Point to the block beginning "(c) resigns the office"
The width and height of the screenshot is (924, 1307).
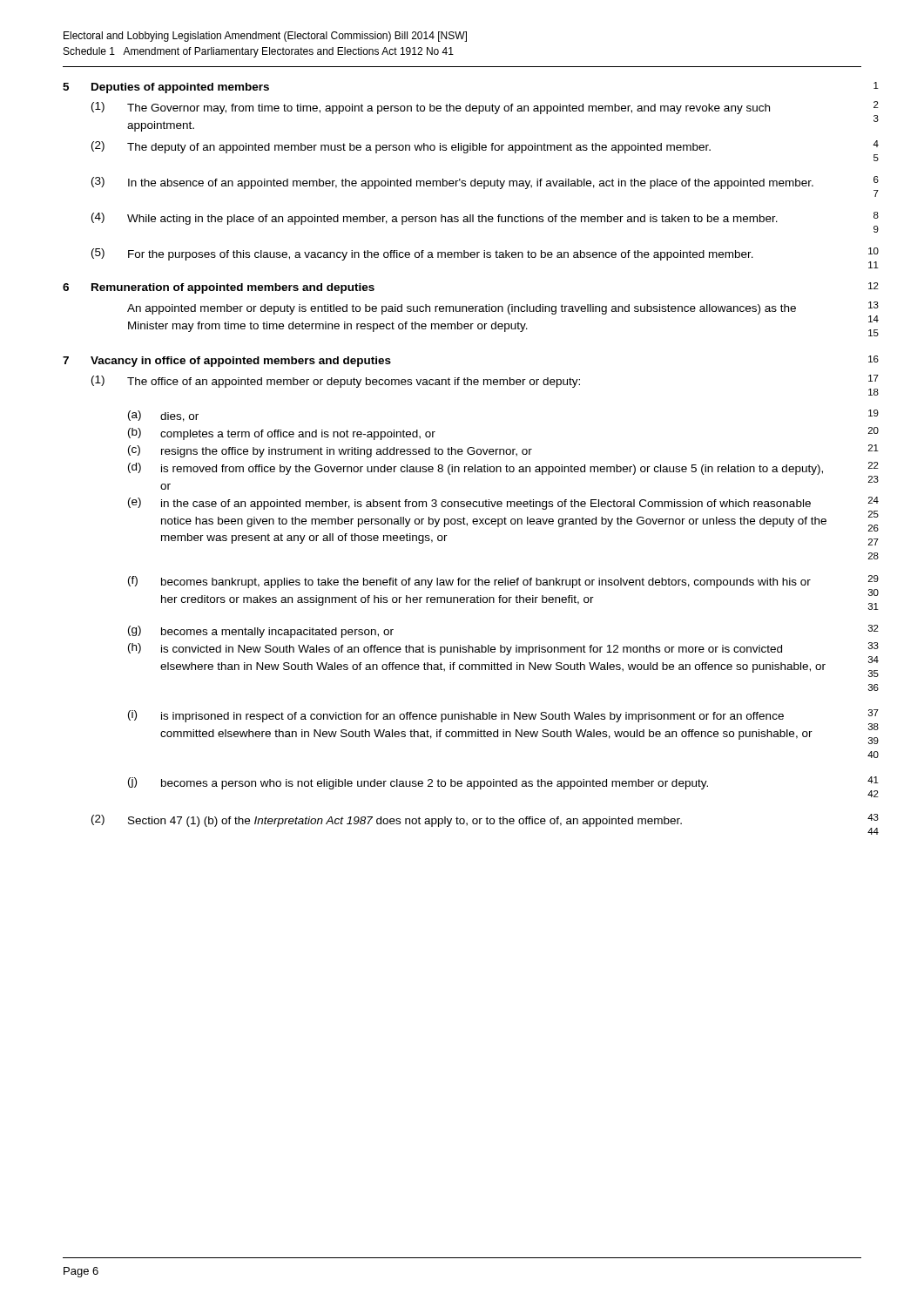(446, 451)
